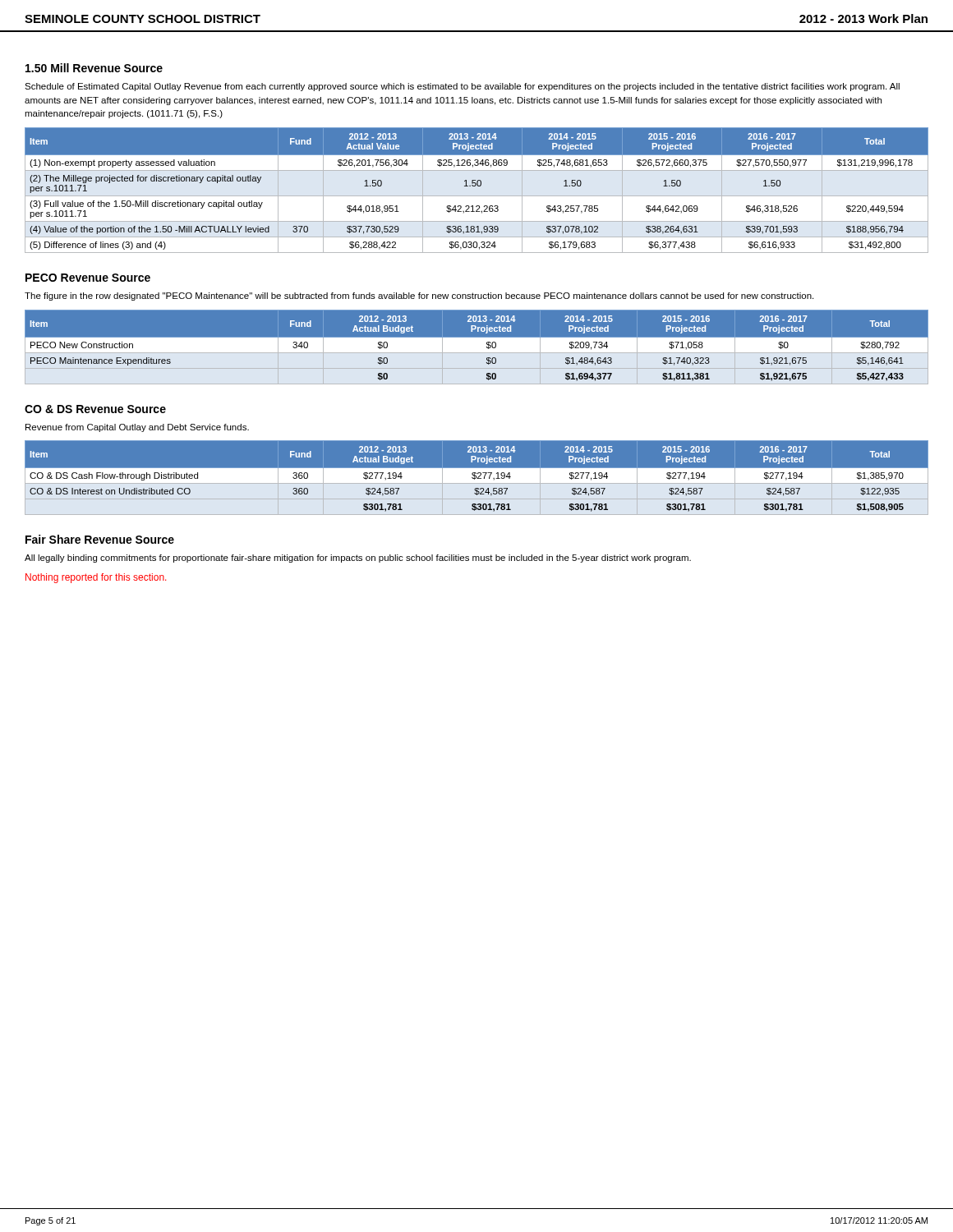Point to the element starting "Nothing reported for this section."
The width and height of the screenshot is (953, 1232).
pos(96,577)
